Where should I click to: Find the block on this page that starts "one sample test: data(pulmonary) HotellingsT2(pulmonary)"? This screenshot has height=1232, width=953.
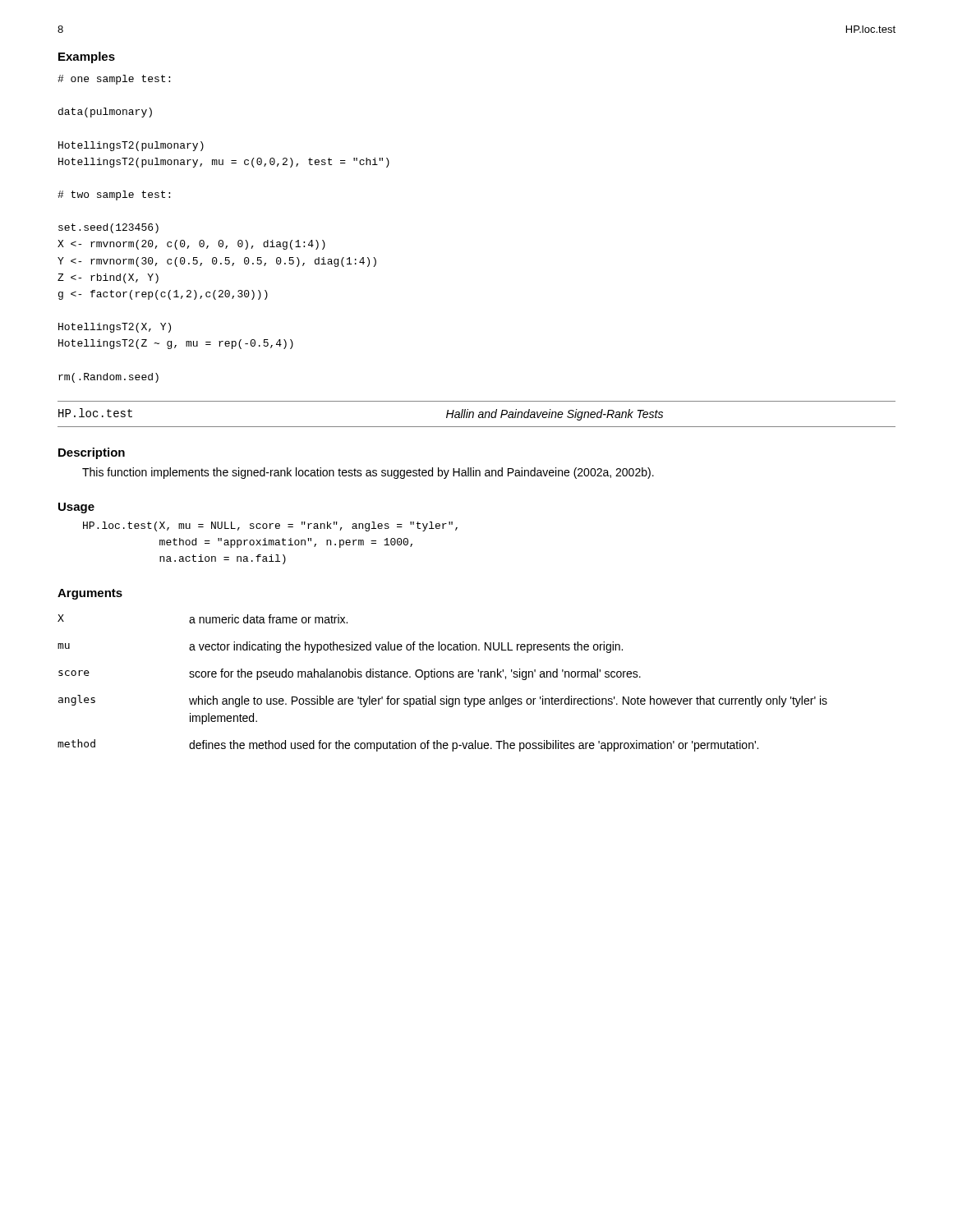coord(114,80)
